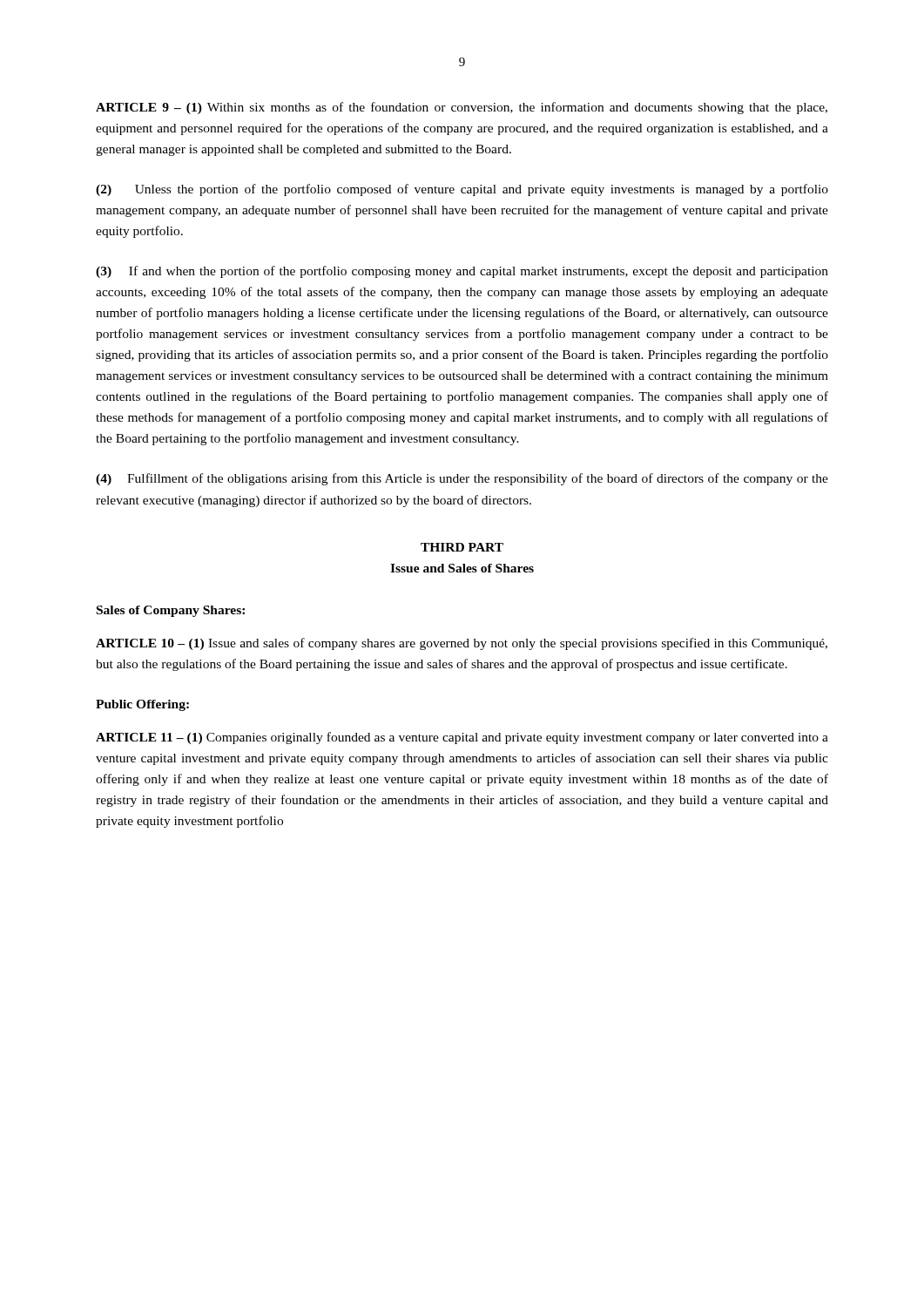Locate the block of text that opens with "(2) Unless the portion"

point(462,210)
